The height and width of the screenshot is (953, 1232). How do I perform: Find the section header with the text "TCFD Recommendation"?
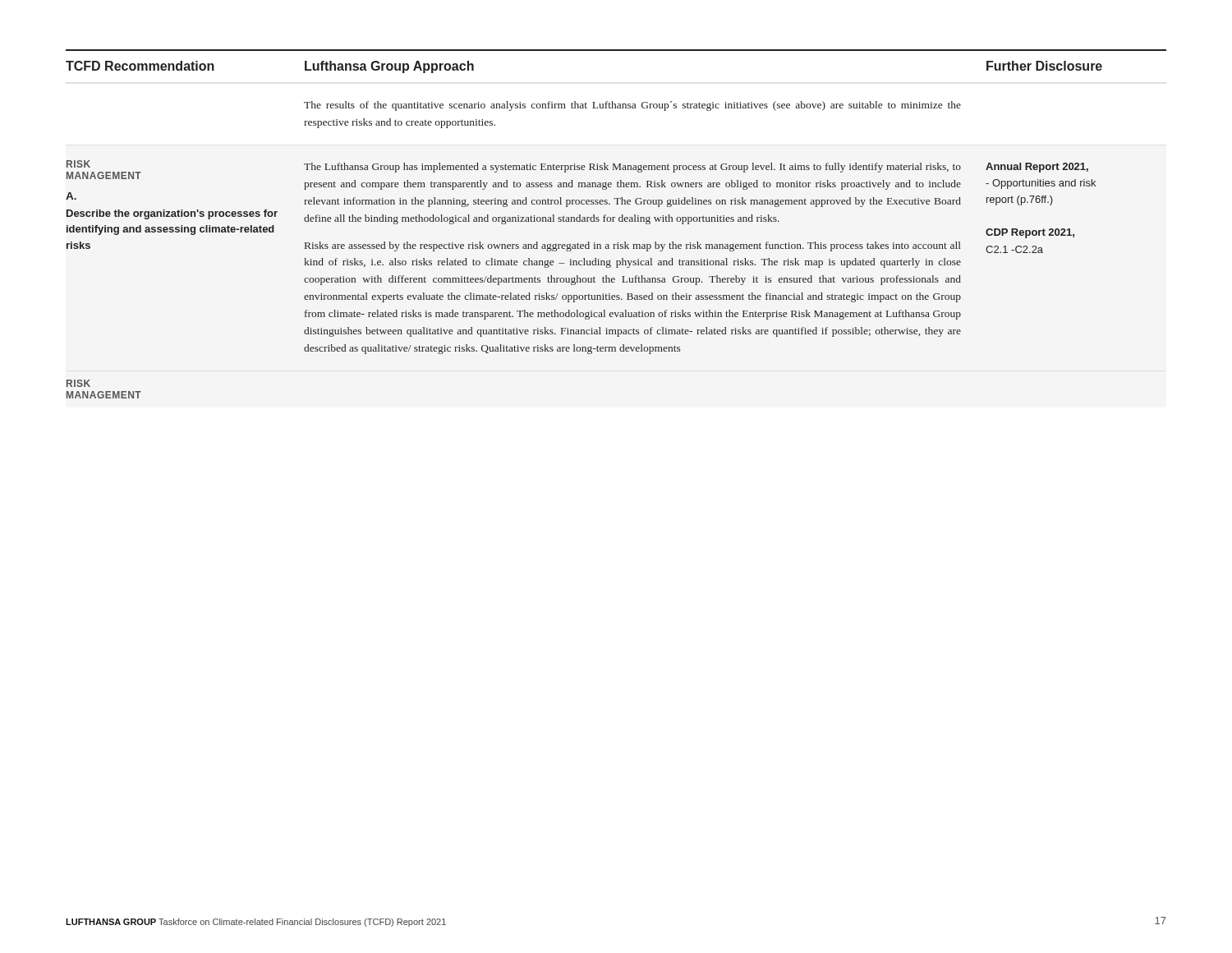point(140,66)
